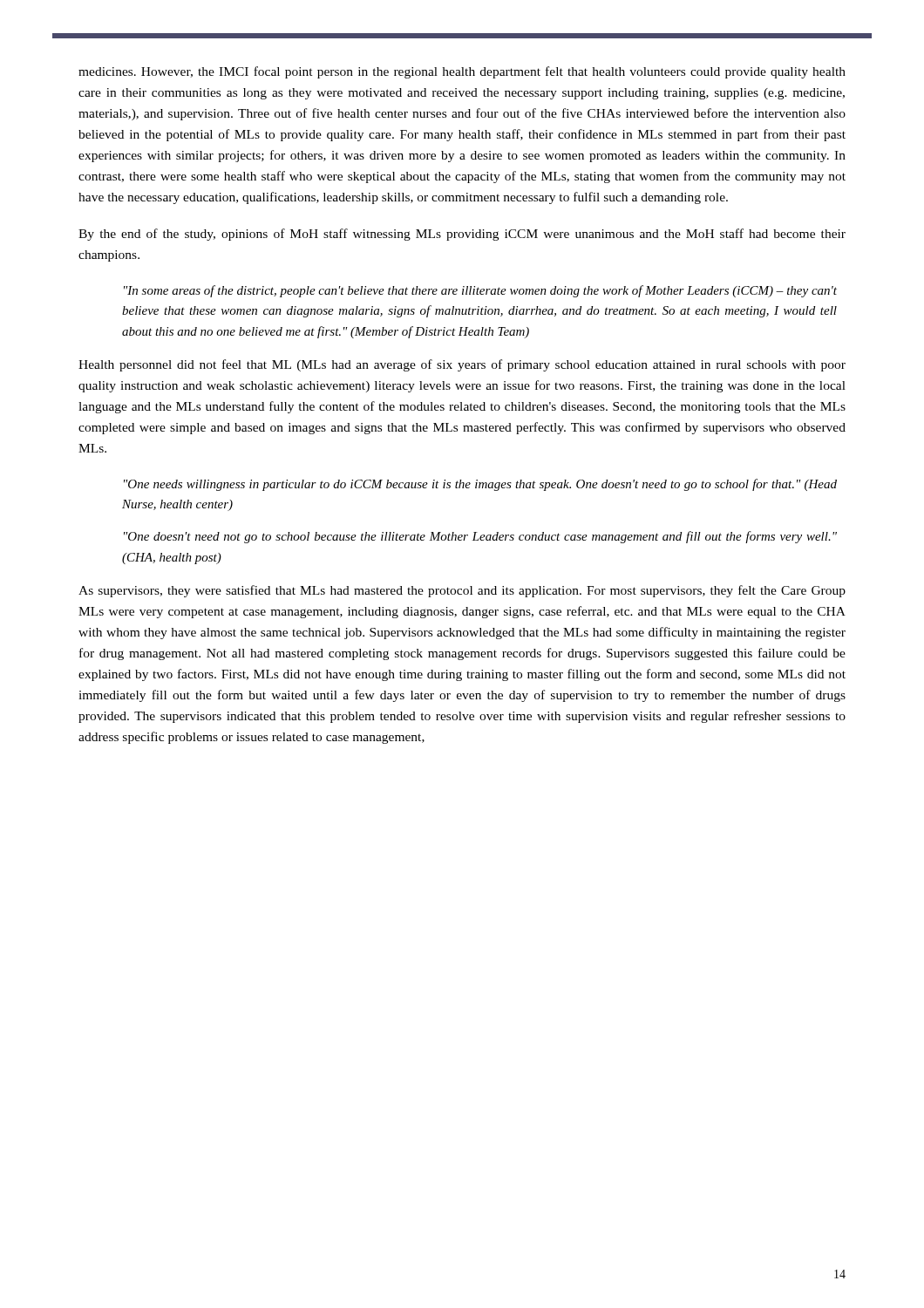Screen dimensions: 1308x924
Task: Click the passage that begins "By the end of the study, opinions of"
Action: point(462,244)
